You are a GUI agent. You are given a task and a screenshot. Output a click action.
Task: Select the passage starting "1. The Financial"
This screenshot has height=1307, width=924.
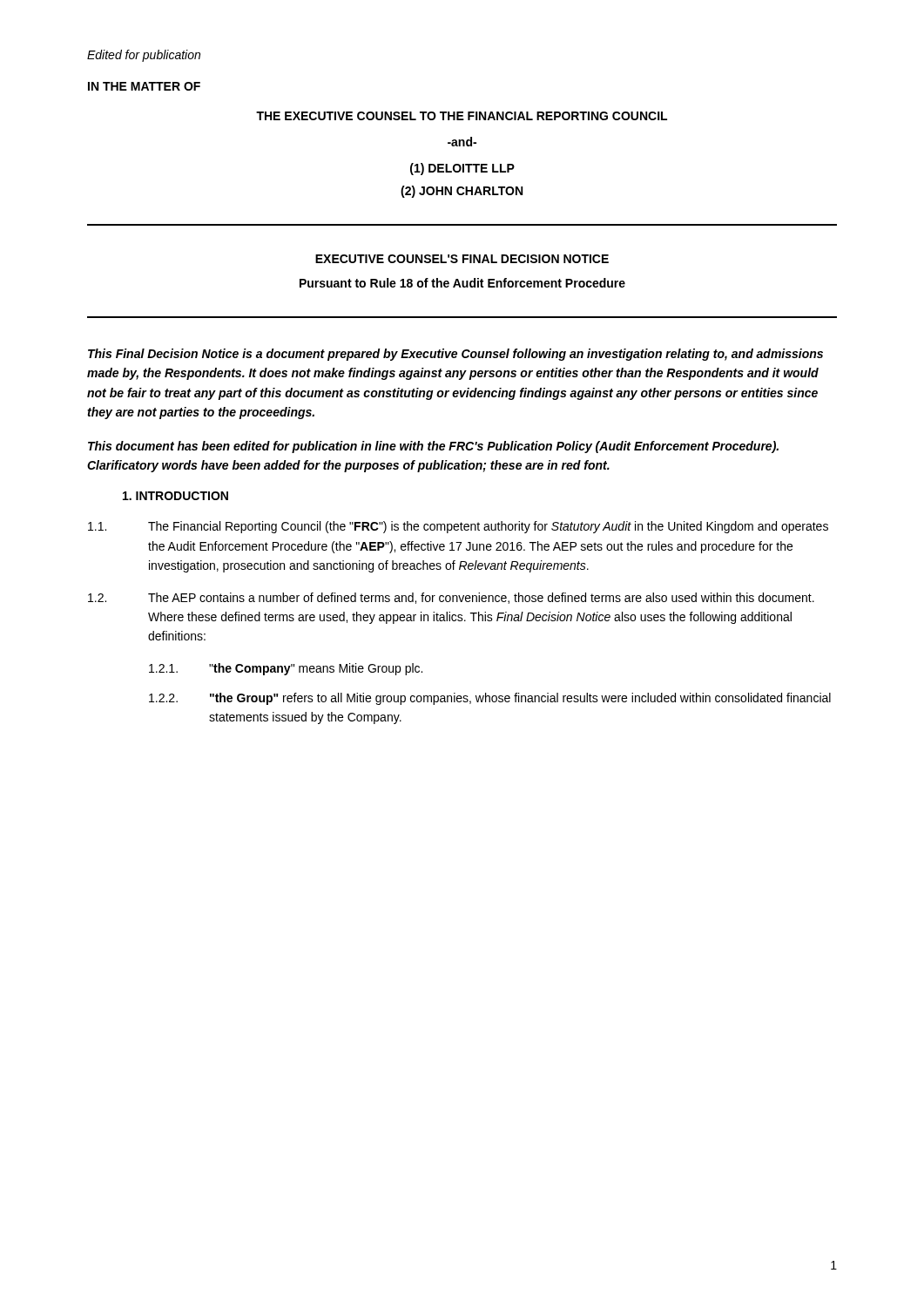[462, 546]
